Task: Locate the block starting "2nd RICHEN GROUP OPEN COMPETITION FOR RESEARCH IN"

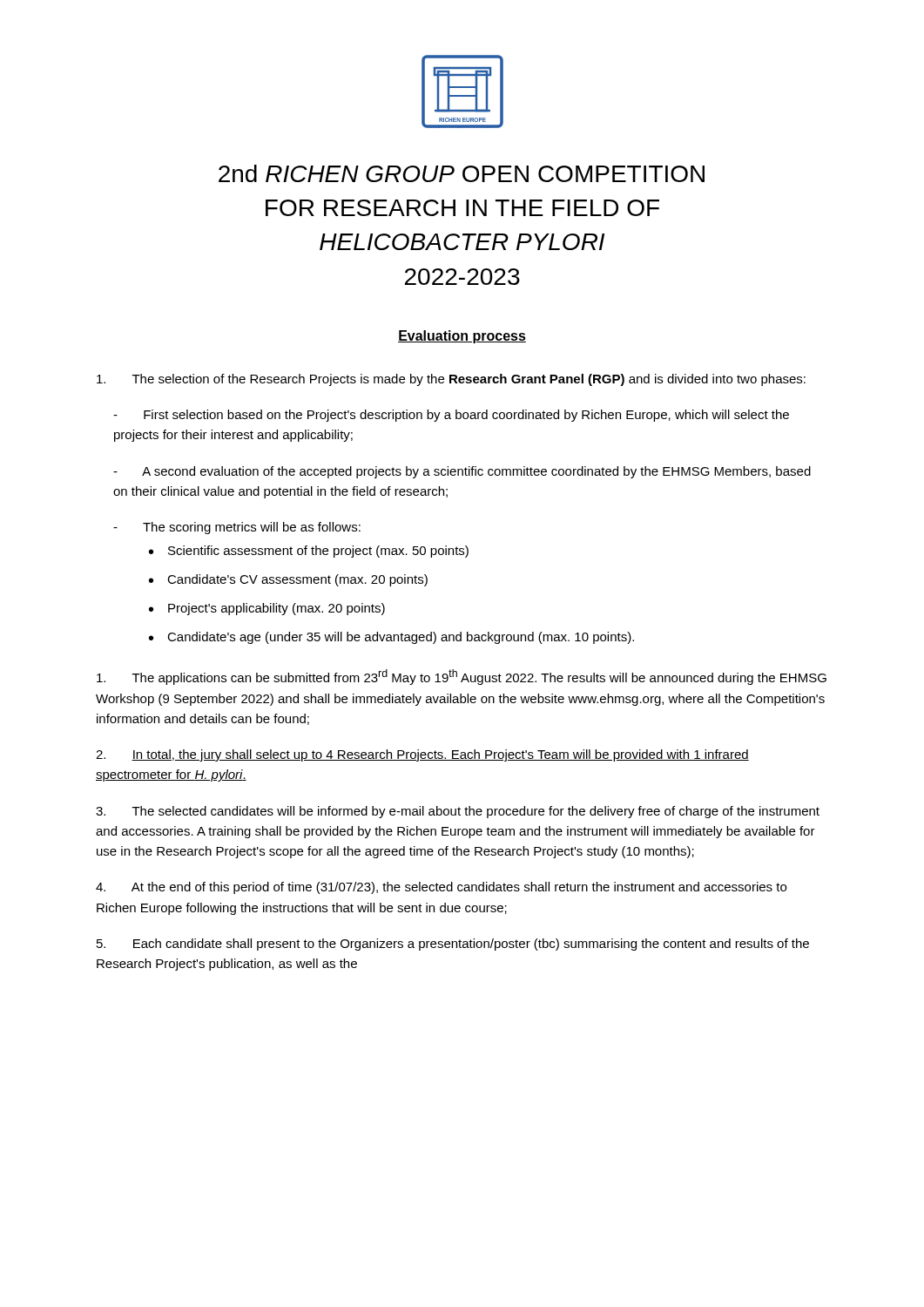Action: tap(462, 225)
